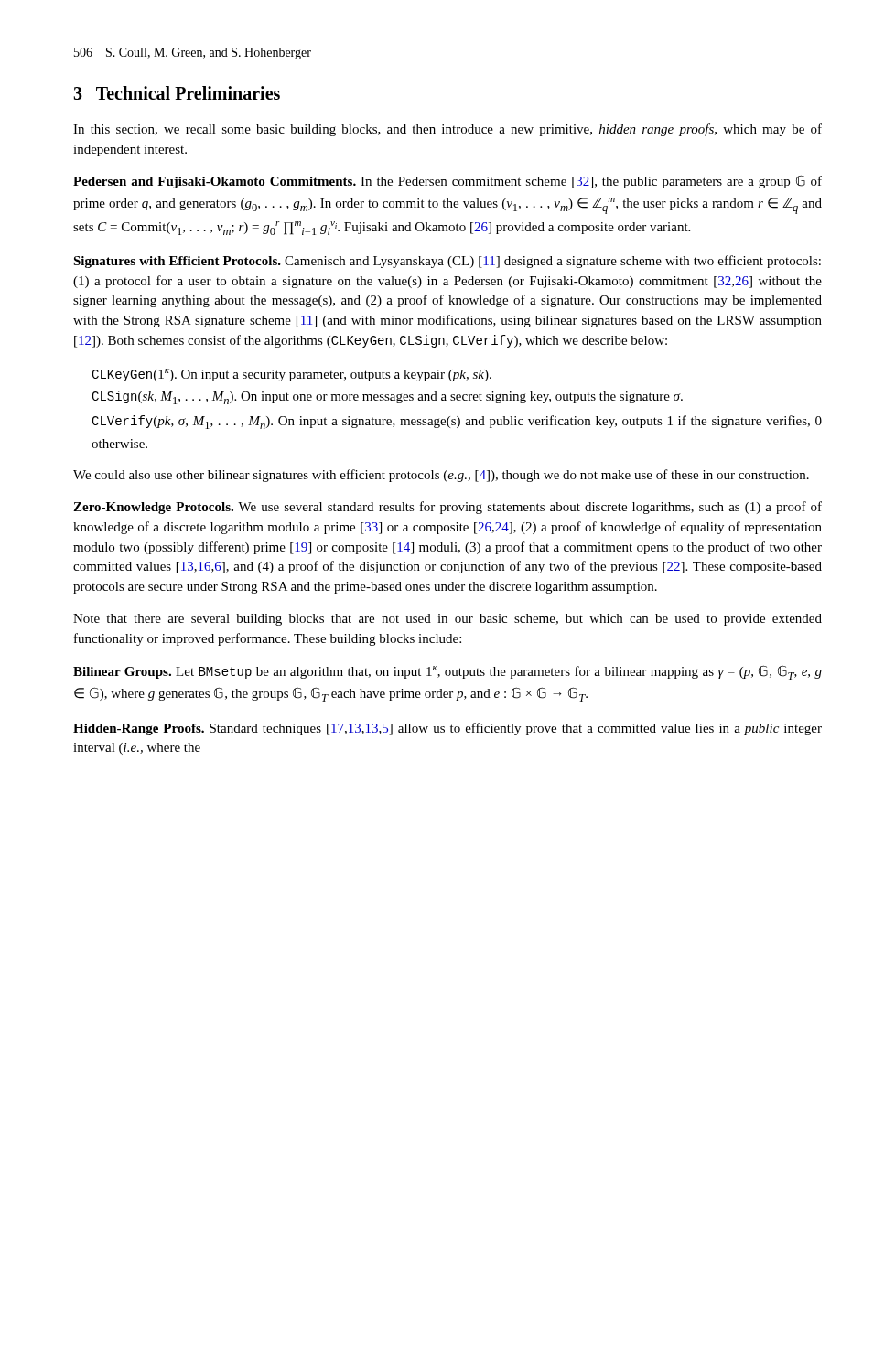Click on the text block starting "Note that there are several building blocks that"
Screen dimensions: 1372x895
click(448, 629)
